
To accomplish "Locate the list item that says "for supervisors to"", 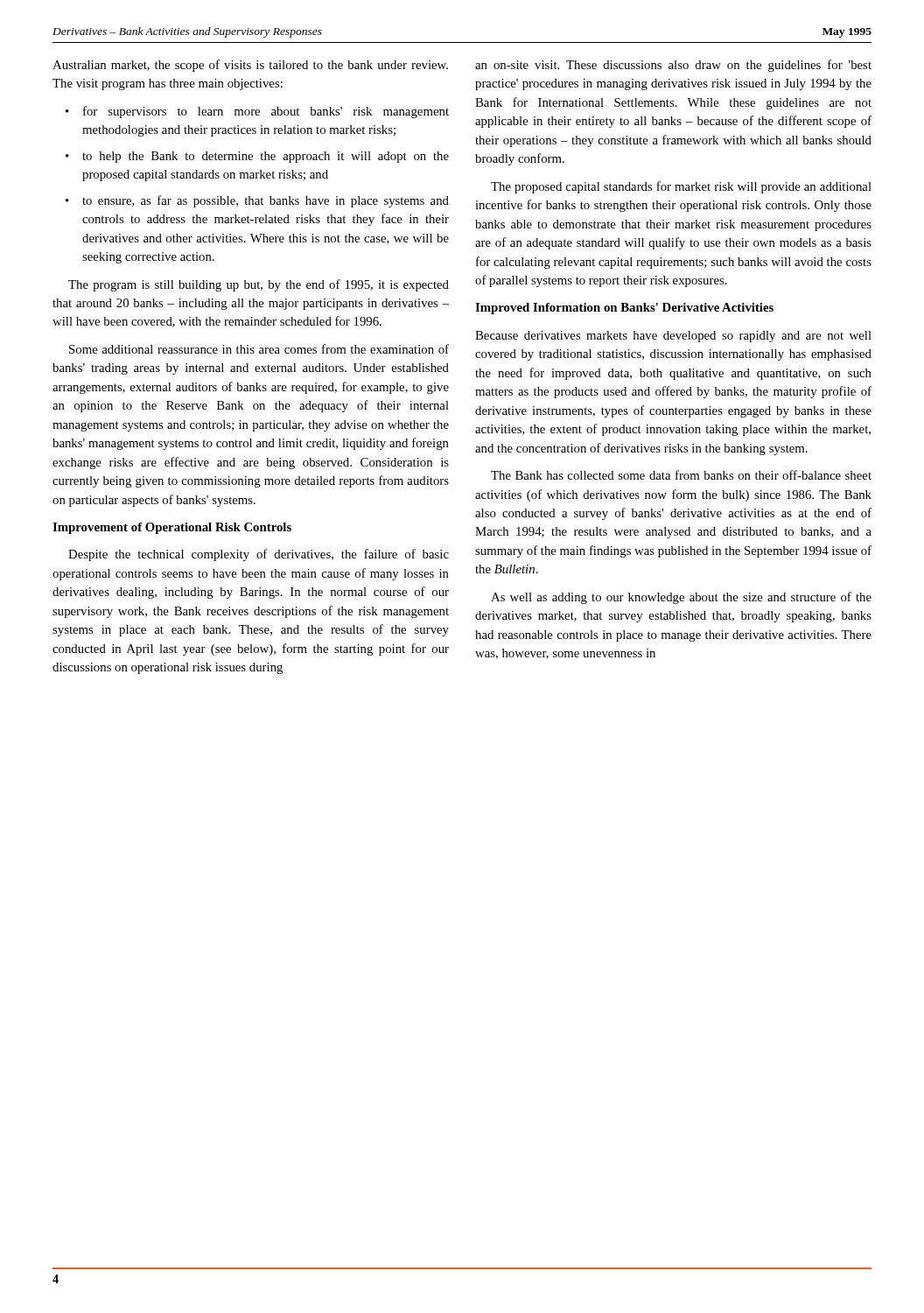I will click(260, 121).
